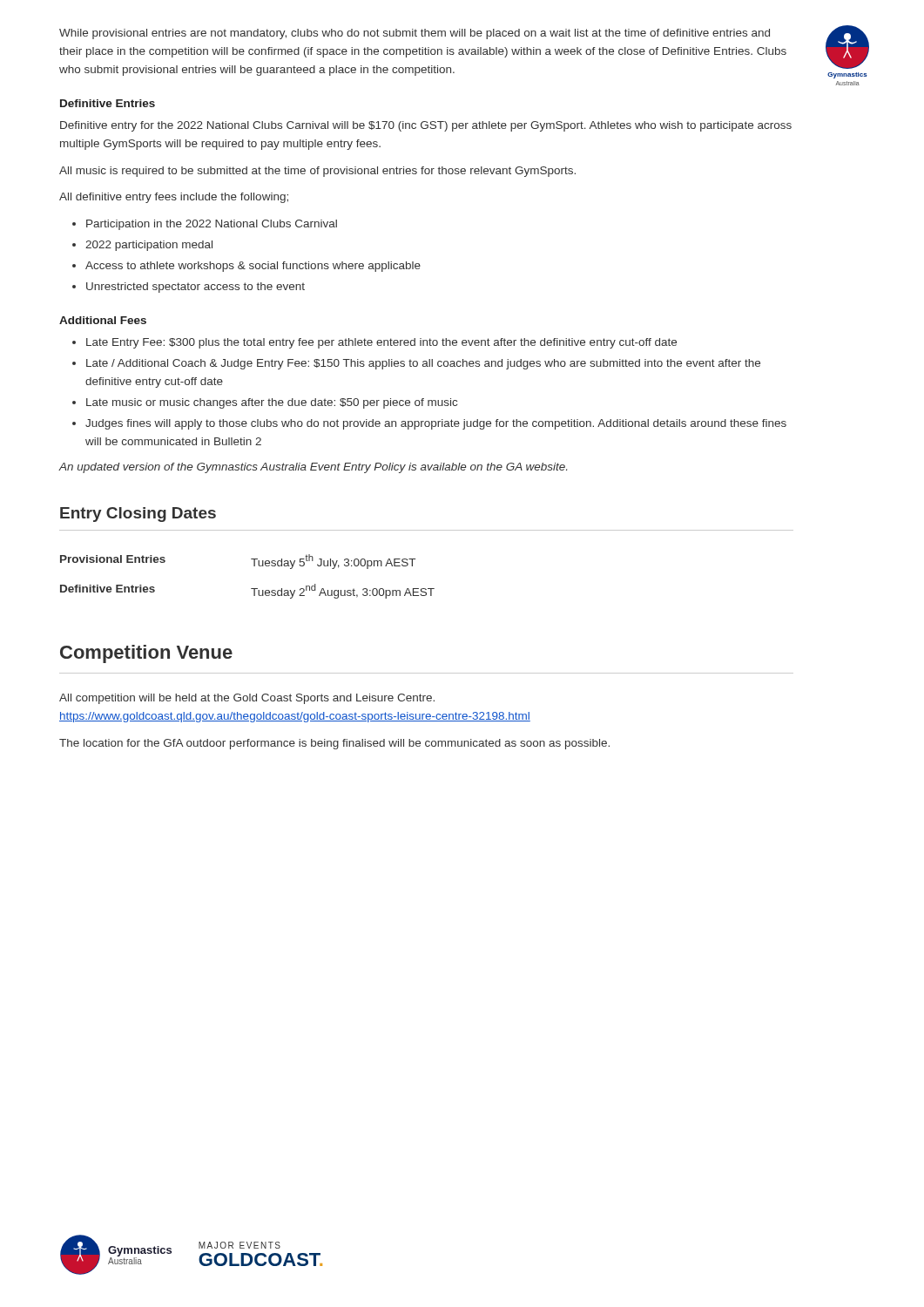Point to the text starting "Competition Venue"
The width and height of the screenshot is (924, 1307).
[x=146, y=652]
